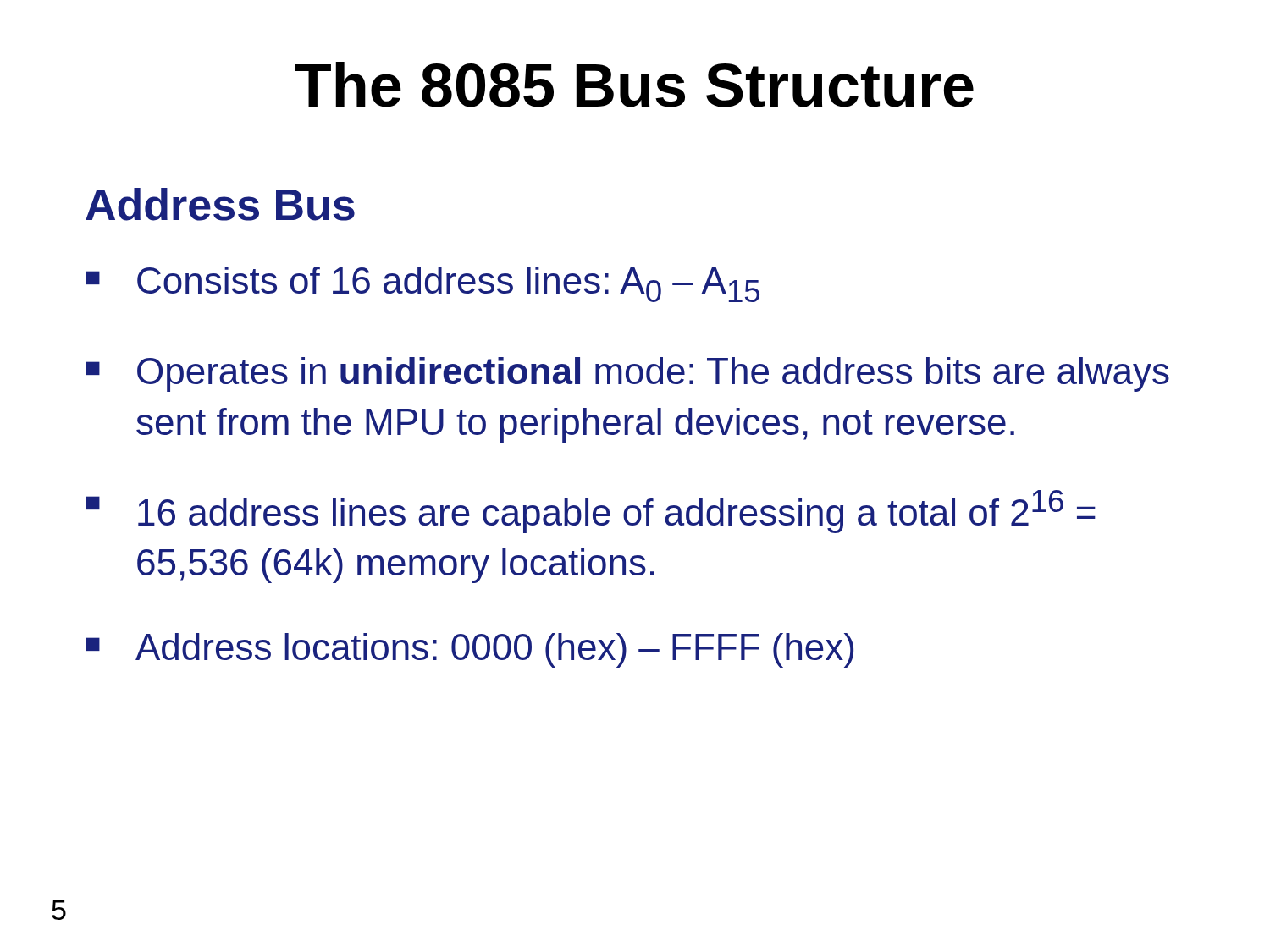Locate the title
The height and width of the screenshot is (952, 1270).
(635, 85)
